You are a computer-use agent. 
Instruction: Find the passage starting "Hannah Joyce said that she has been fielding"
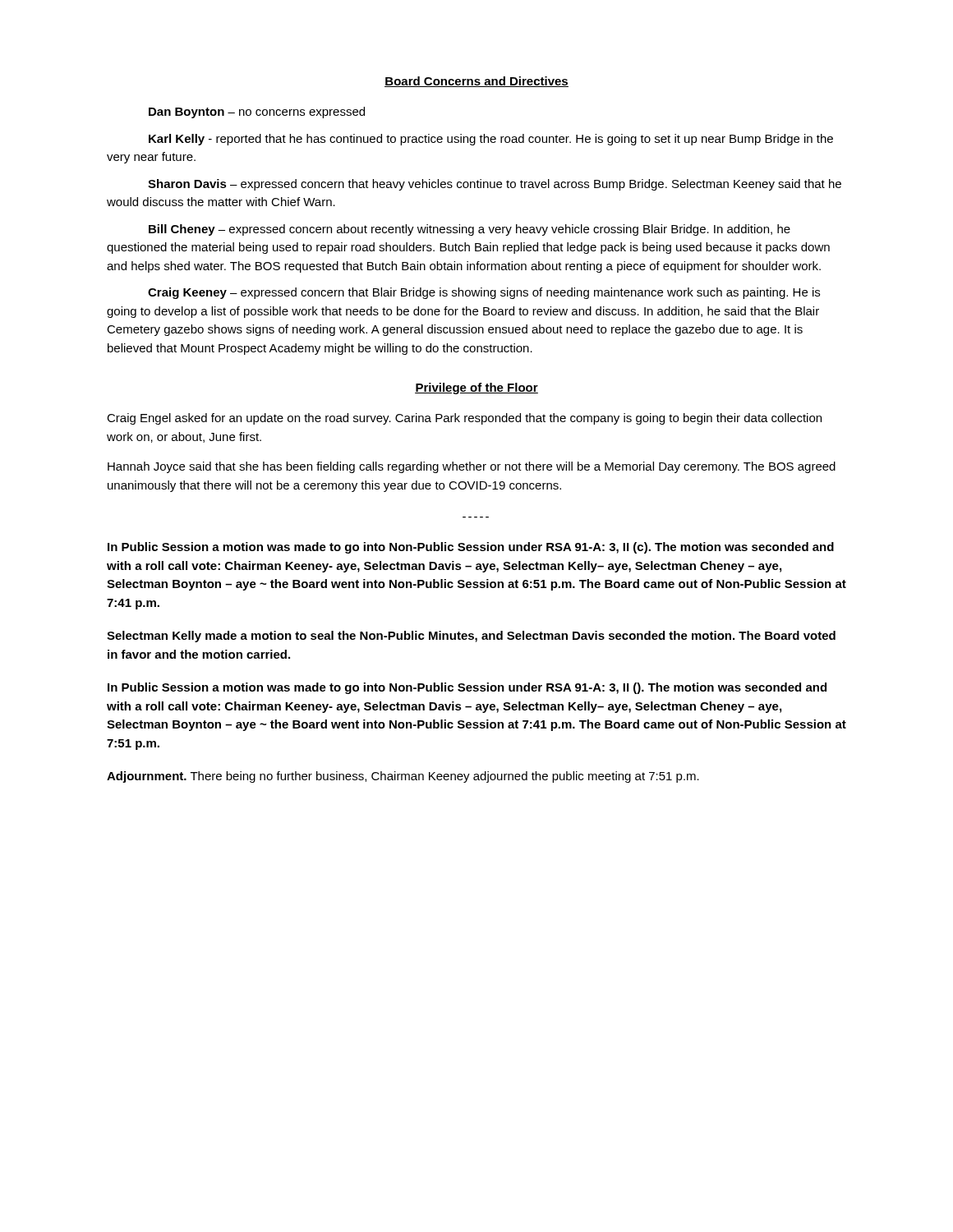click(476, 476)
